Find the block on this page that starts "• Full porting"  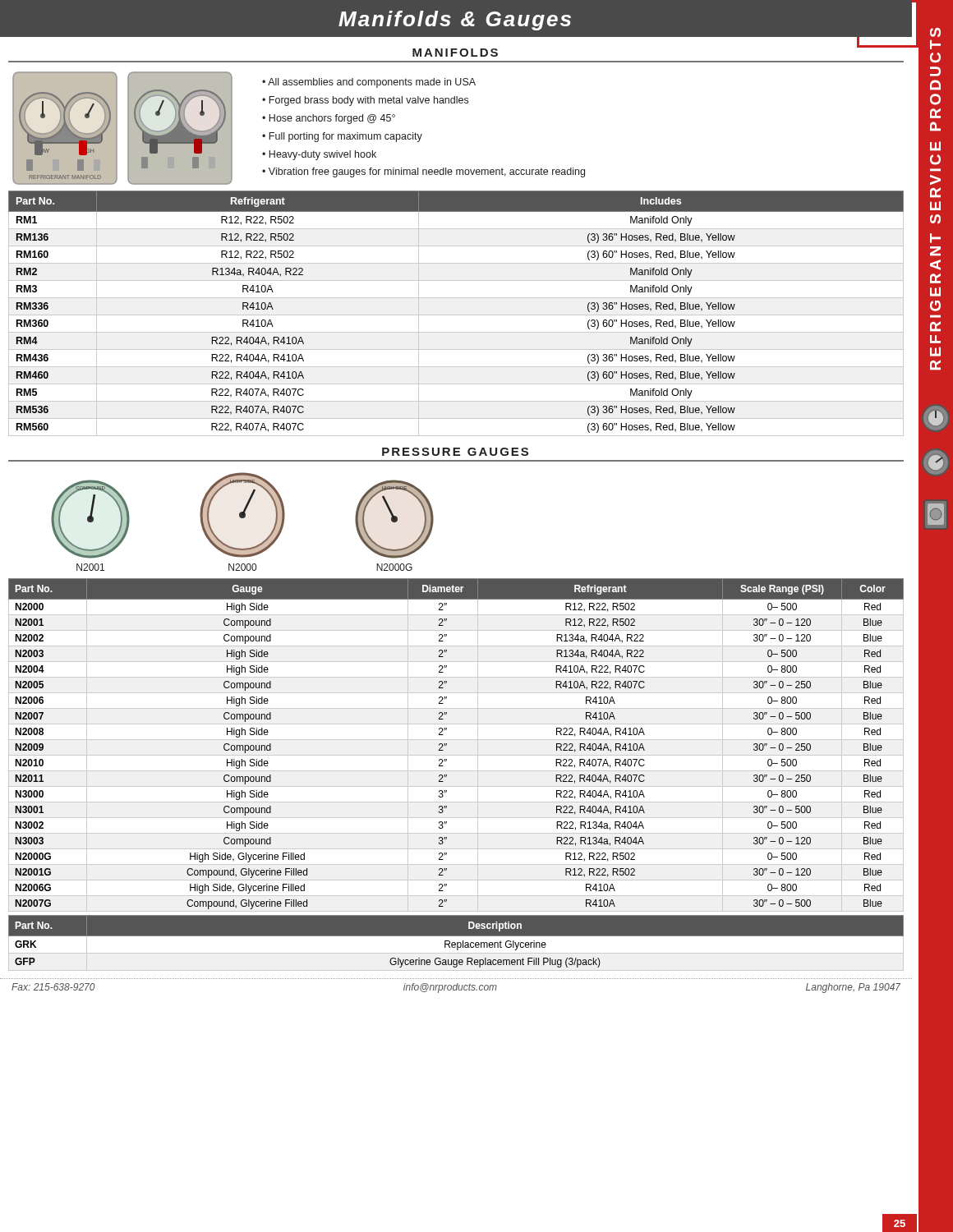click(x=342, y=136)
